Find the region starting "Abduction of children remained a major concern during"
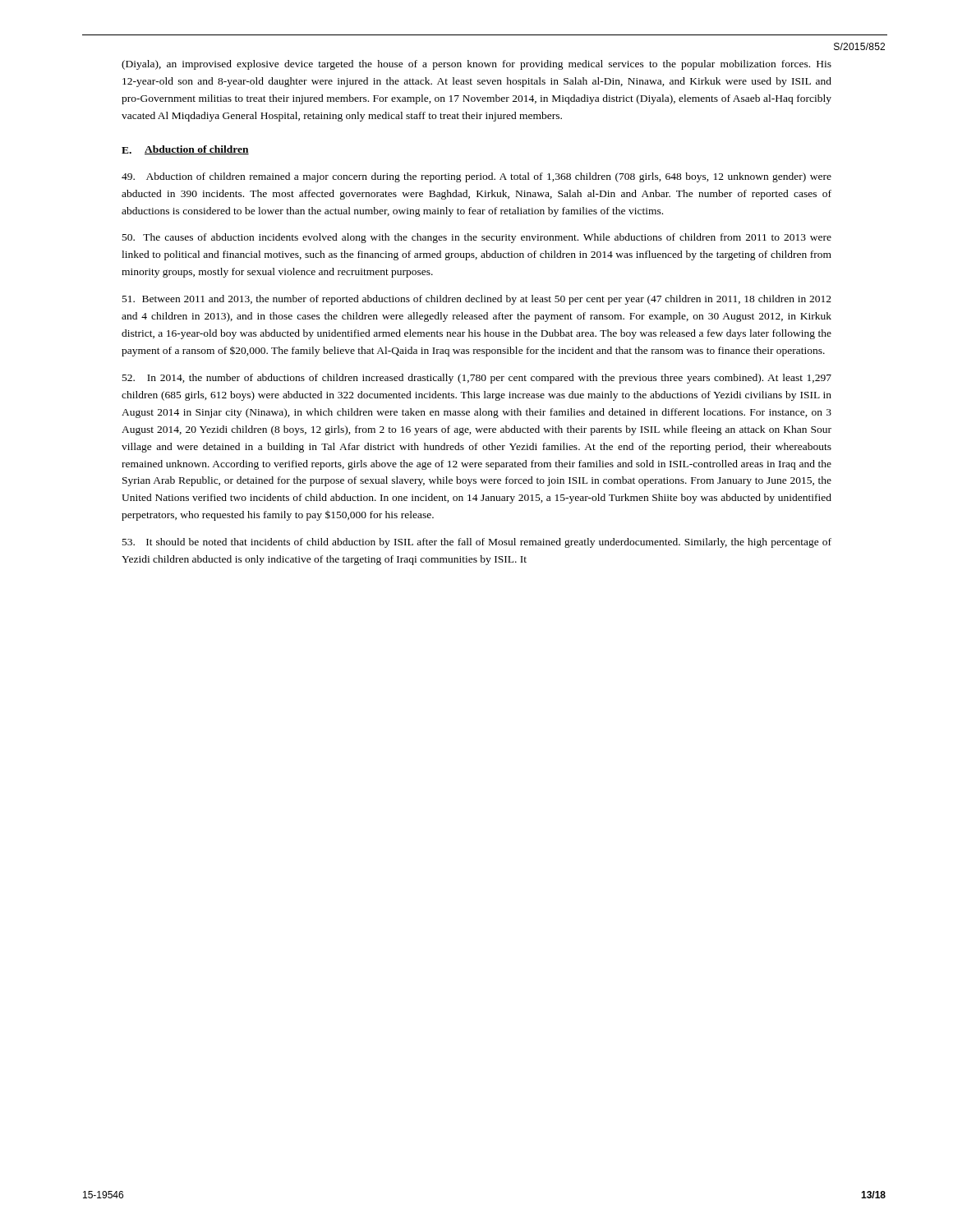Image resolution: width=953 pixels, height=1232 pixels. point(476,193)
